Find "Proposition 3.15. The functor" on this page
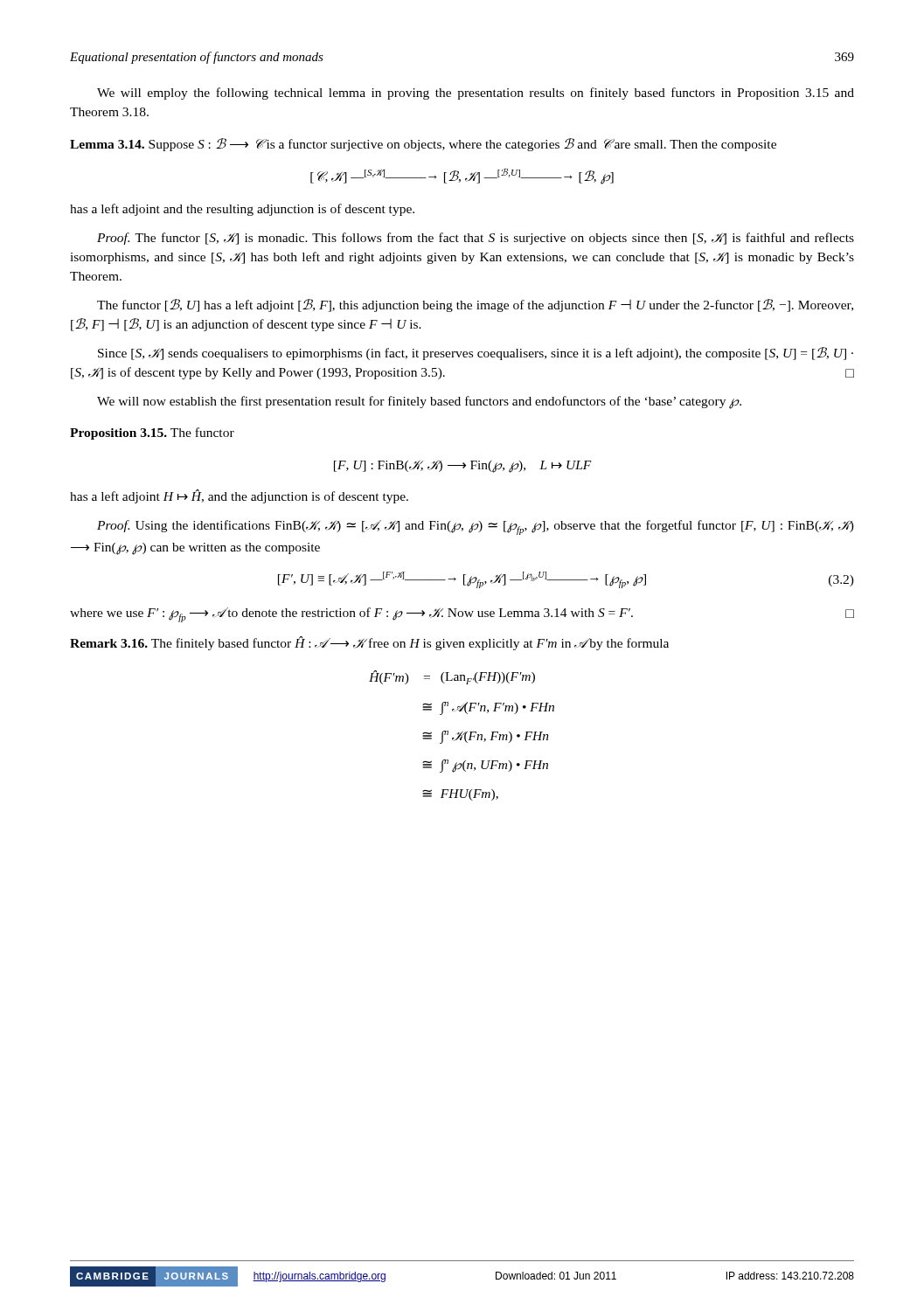Image resolution: width=924 pixels, height=1311 pixels. 152,434
